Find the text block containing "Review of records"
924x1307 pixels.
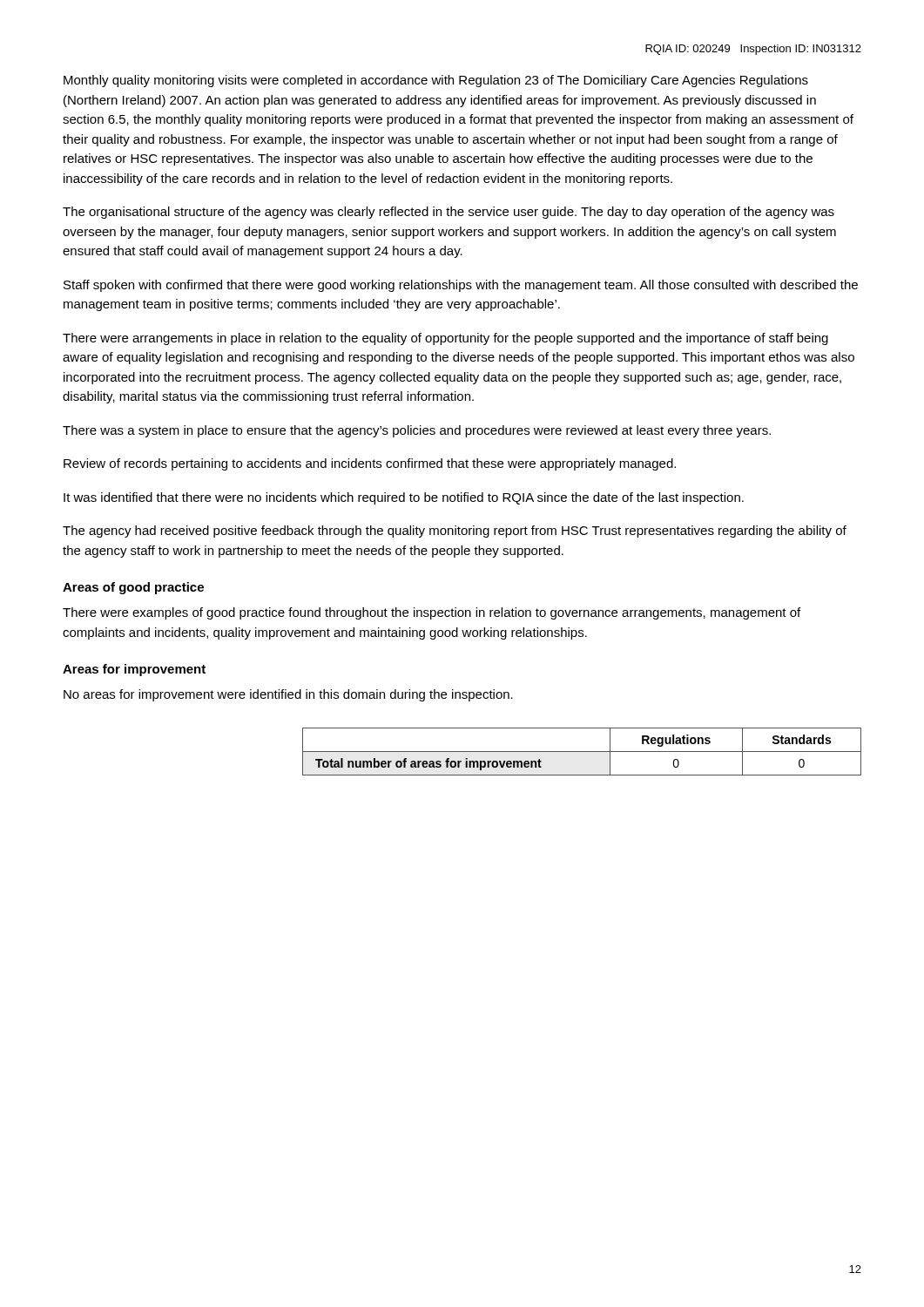[370, 463]
